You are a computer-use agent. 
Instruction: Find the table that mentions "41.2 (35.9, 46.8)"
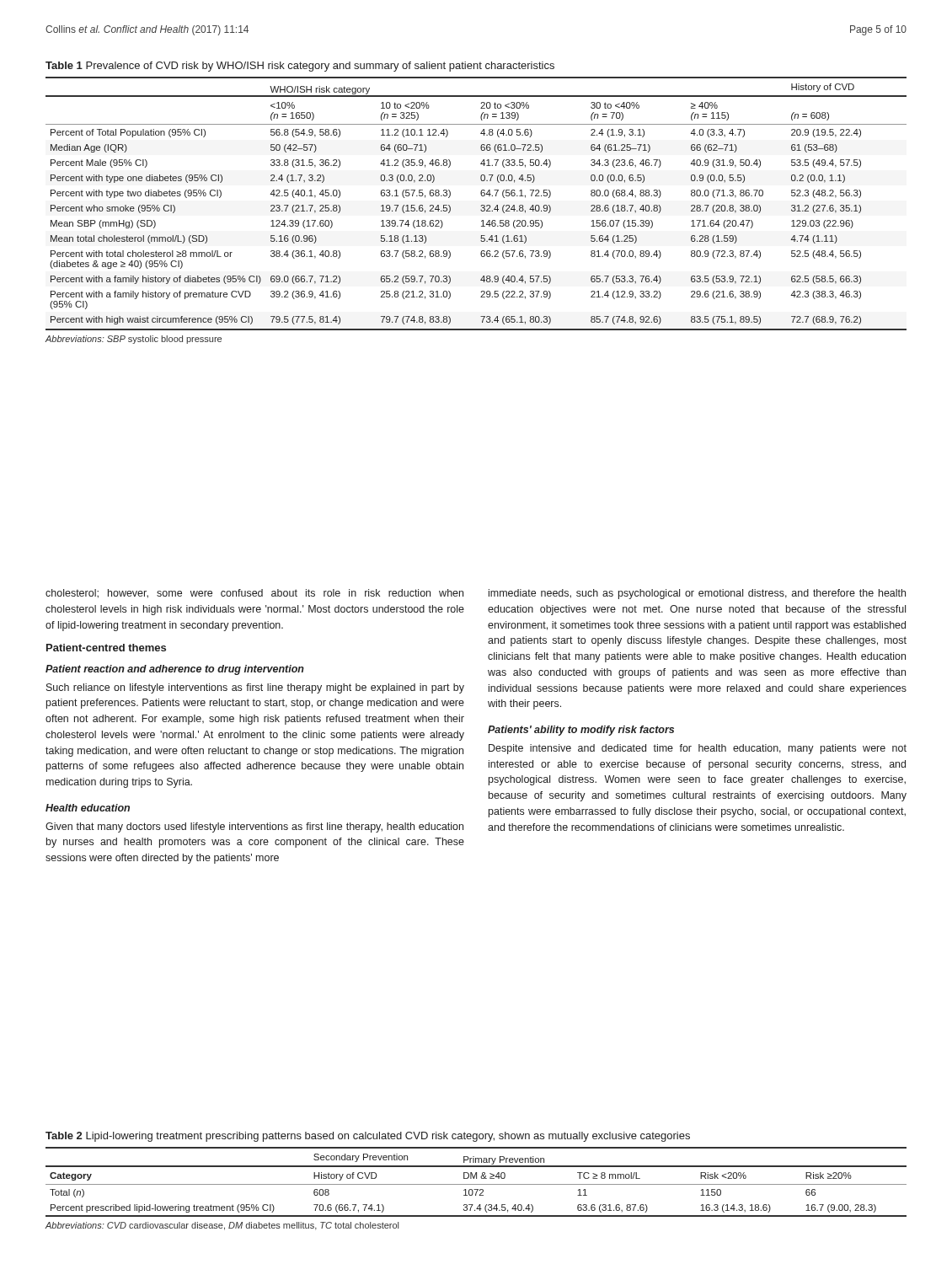coord(476,210)
